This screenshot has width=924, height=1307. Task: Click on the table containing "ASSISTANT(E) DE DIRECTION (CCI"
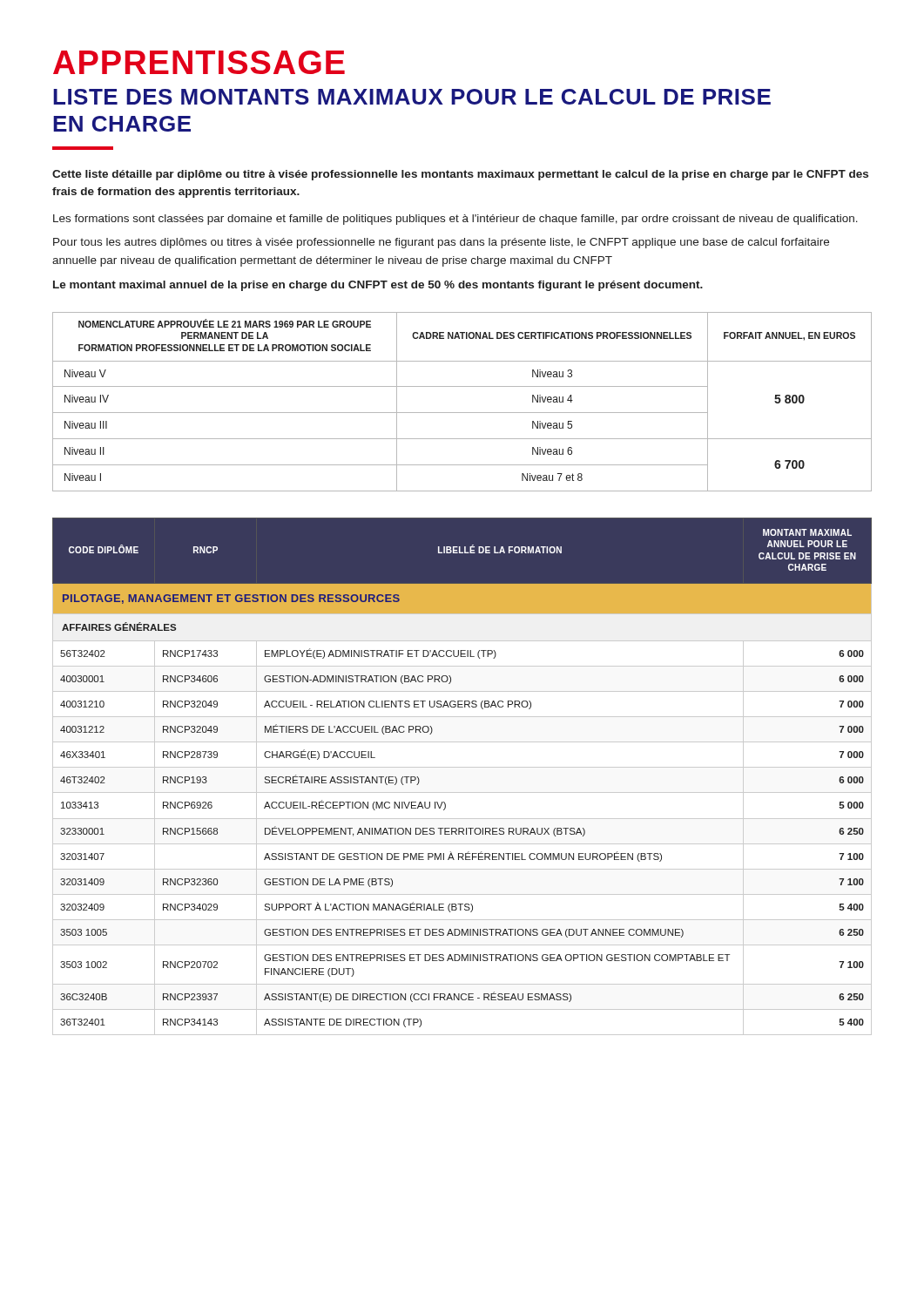point(462,776)
